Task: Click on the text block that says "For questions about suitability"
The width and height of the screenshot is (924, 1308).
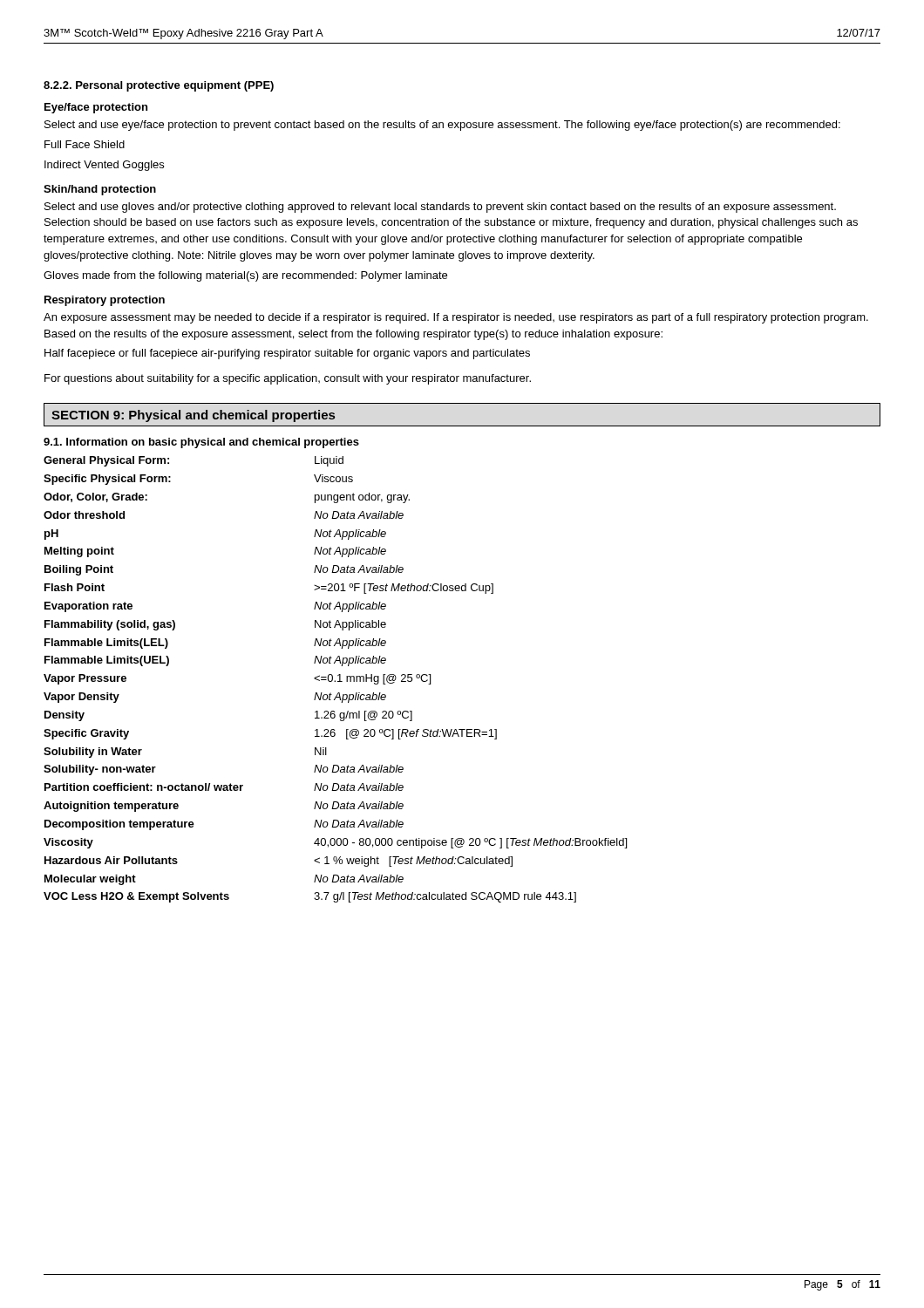Action: [462, 379]
